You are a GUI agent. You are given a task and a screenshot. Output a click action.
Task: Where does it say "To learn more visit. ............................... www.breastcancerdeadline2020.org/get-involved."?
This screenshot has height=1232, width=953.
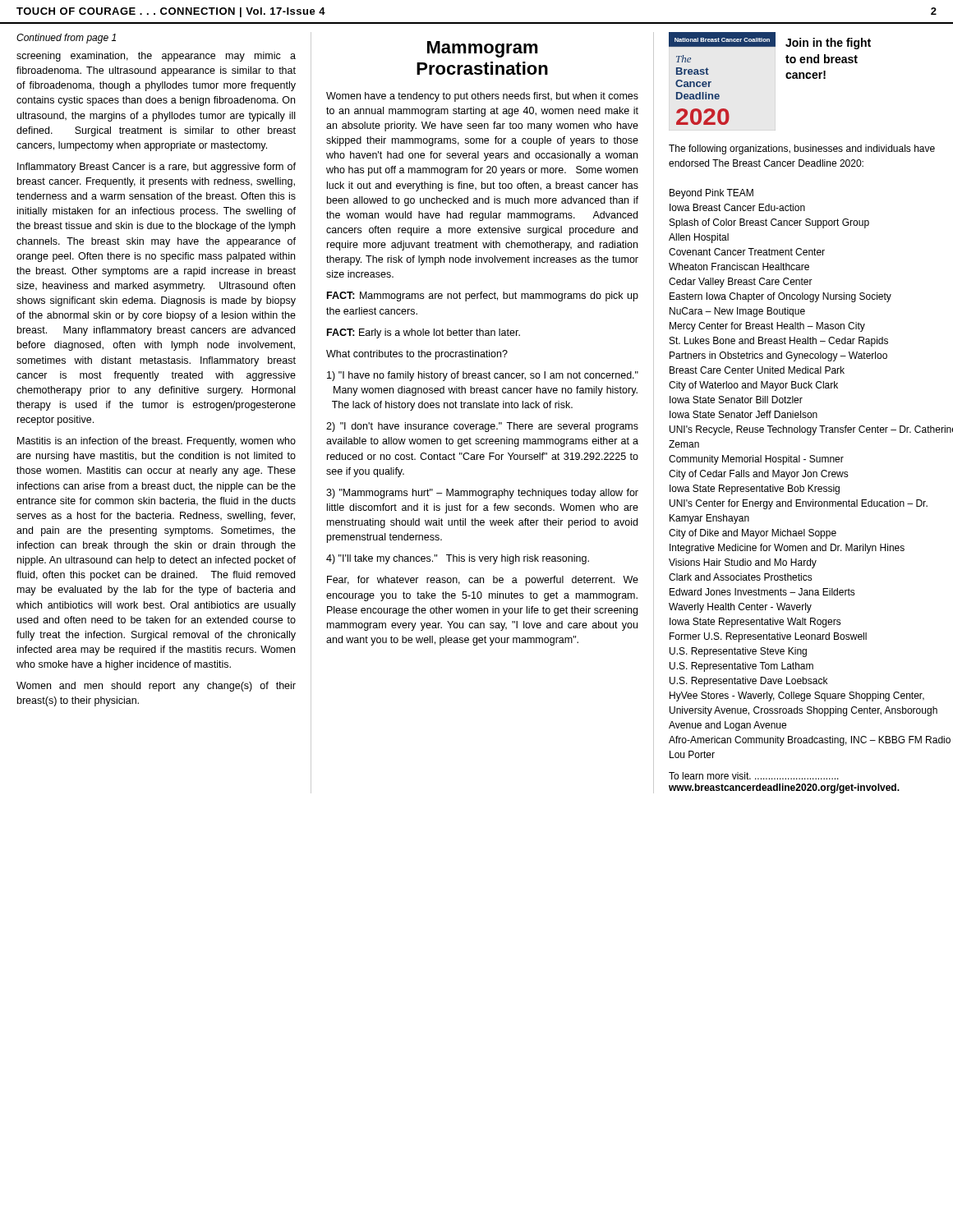[x=784, y=782]
